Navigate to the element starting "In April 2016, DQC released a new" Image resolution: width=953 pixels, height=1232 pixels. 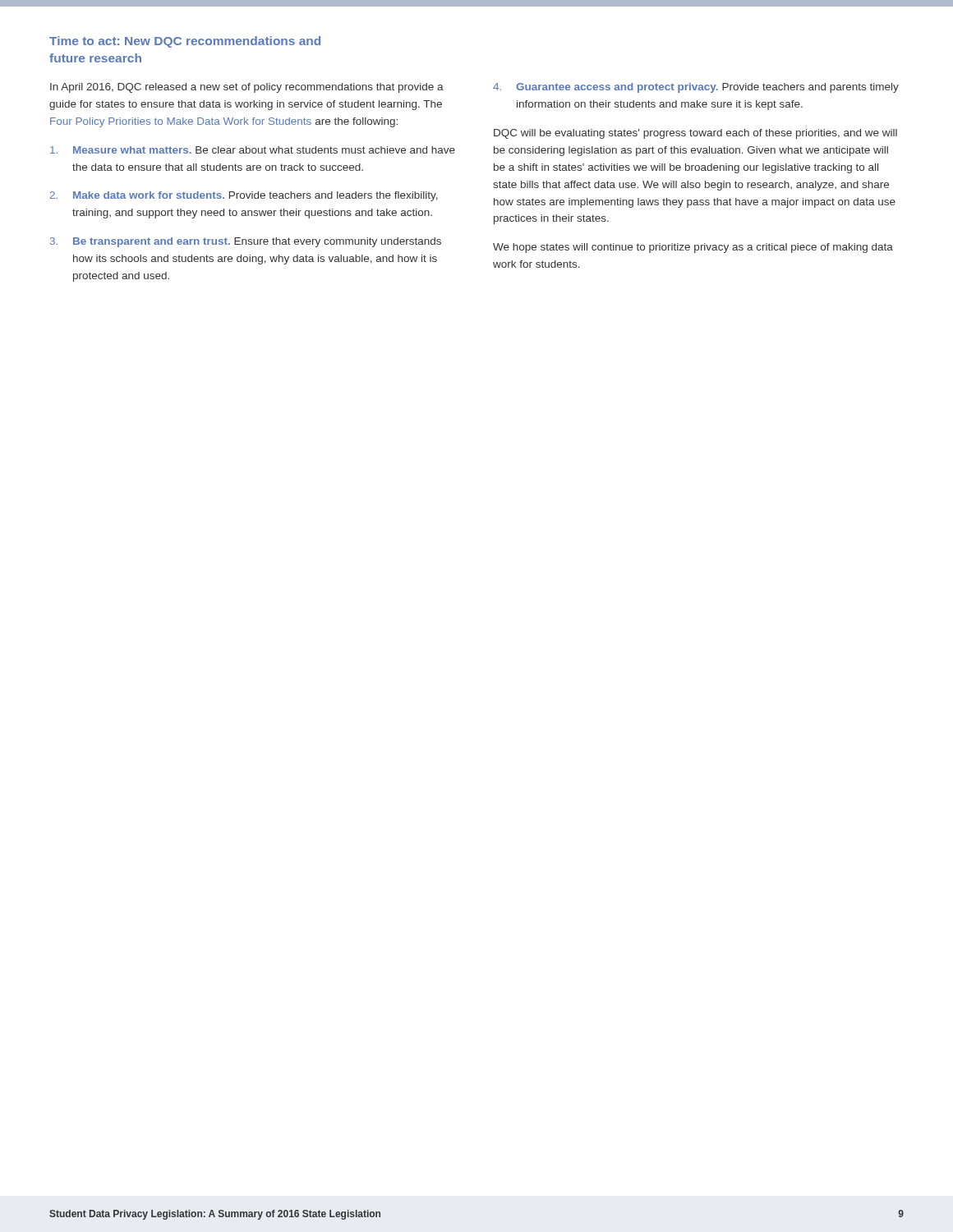click(246, 104)
